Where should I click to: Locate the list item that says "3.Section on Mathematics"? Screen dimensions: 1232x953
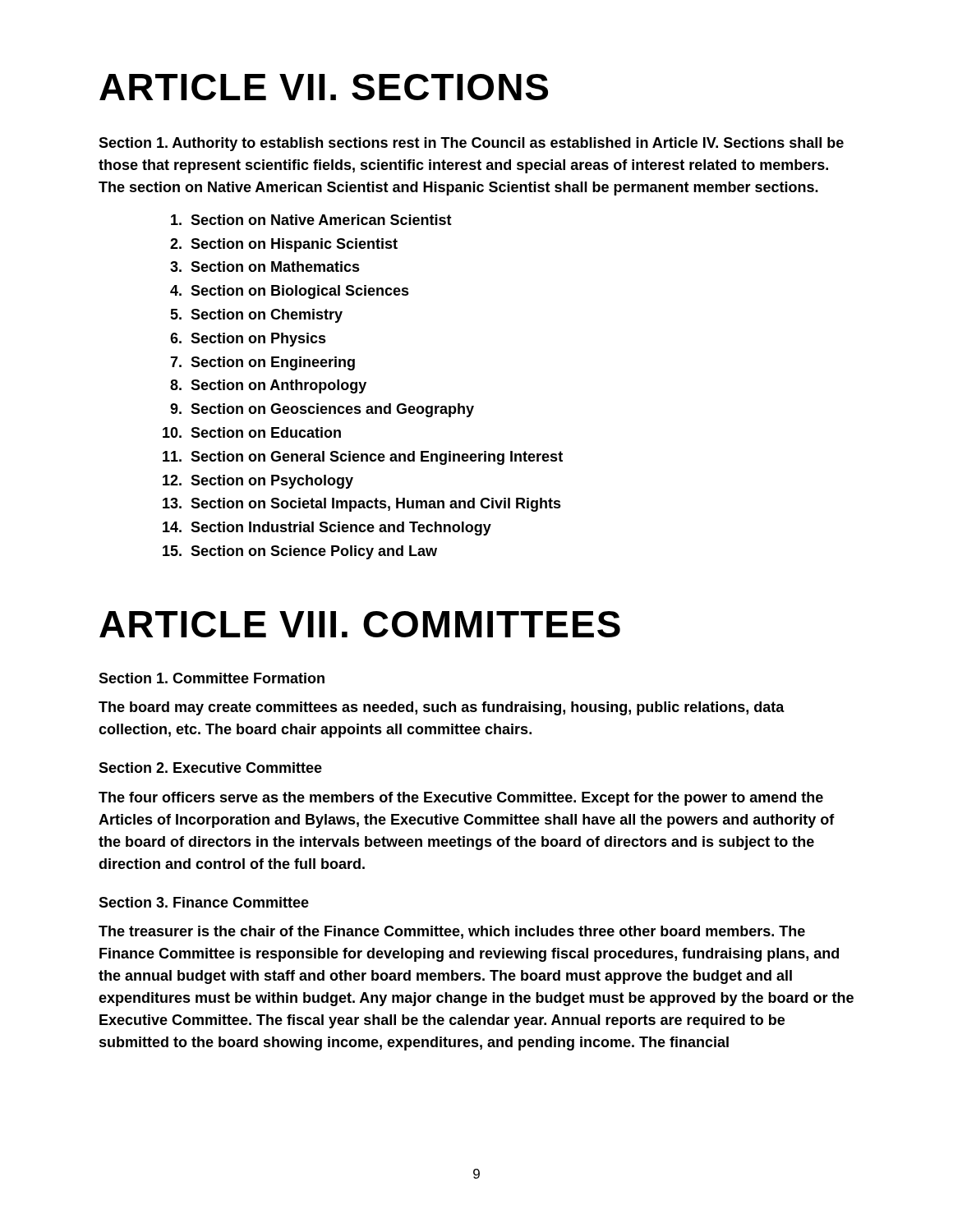tap(254, 268)
